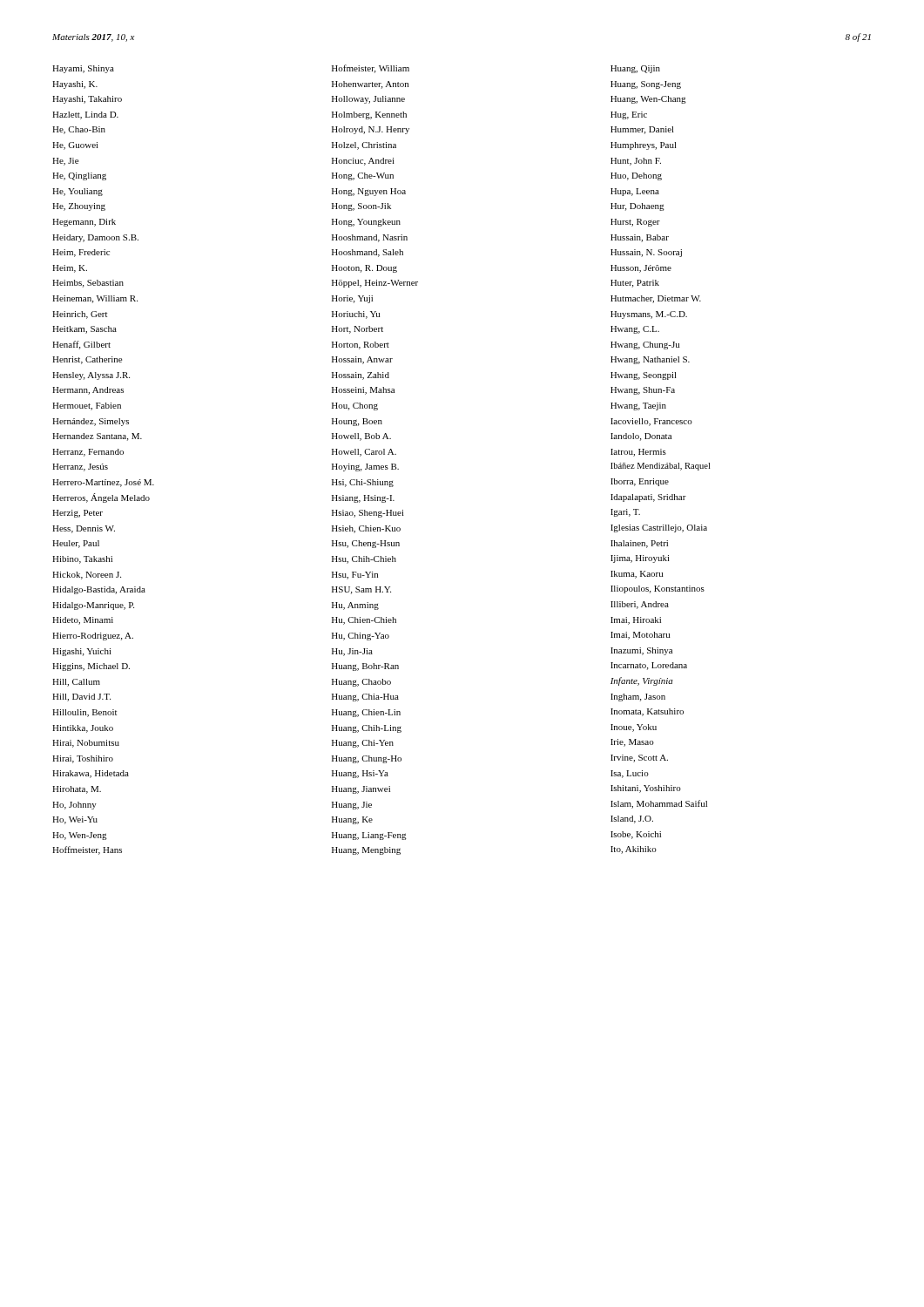924x1307 pixels.
Task: Click on the list item that reads "Holroyd, N.J. Henry"
Action: (x=371, y=130)
